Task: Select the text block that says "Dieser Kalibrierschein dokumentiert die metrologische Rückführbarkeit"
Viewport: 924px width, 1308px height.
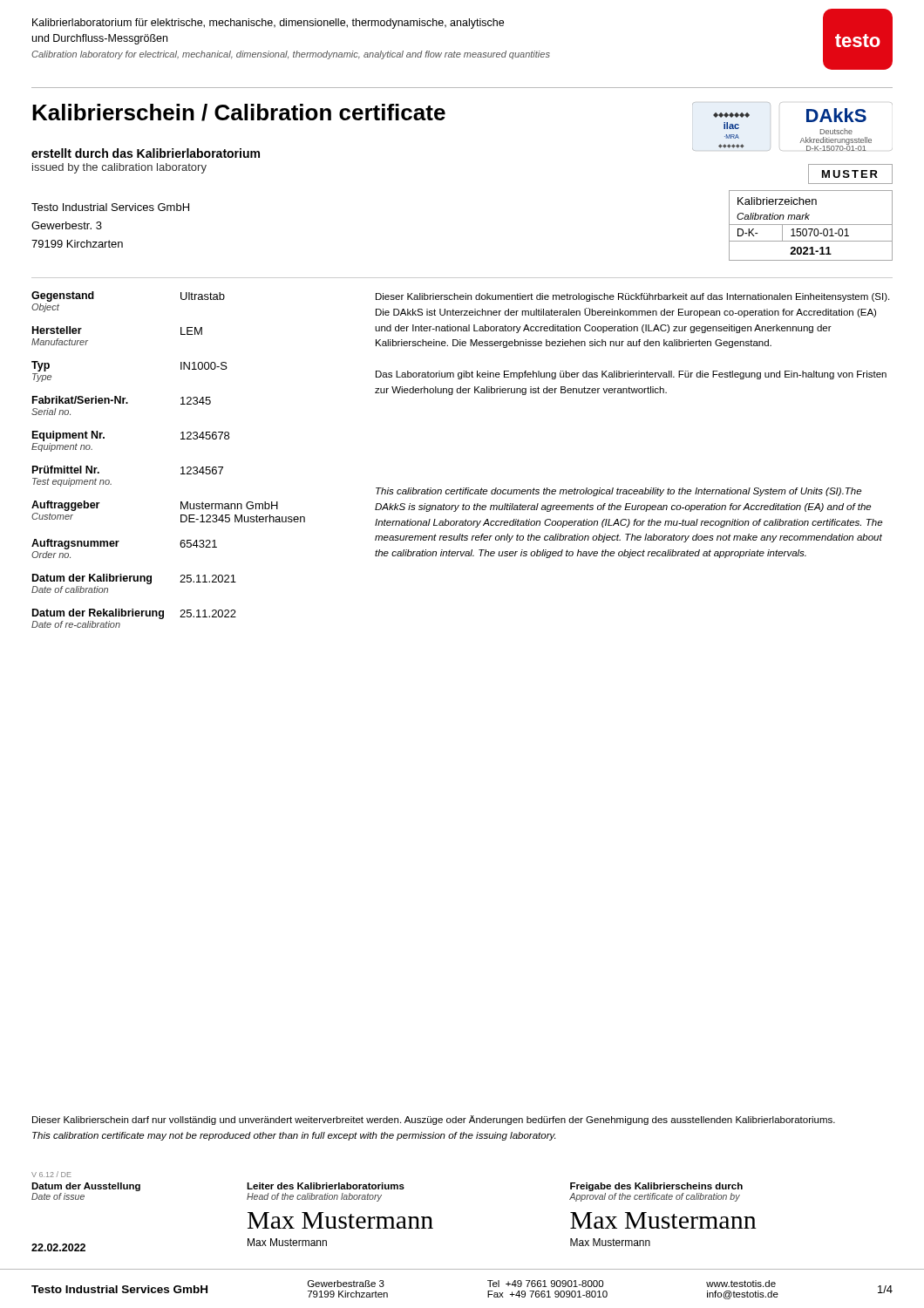Action: click(633, 343)
